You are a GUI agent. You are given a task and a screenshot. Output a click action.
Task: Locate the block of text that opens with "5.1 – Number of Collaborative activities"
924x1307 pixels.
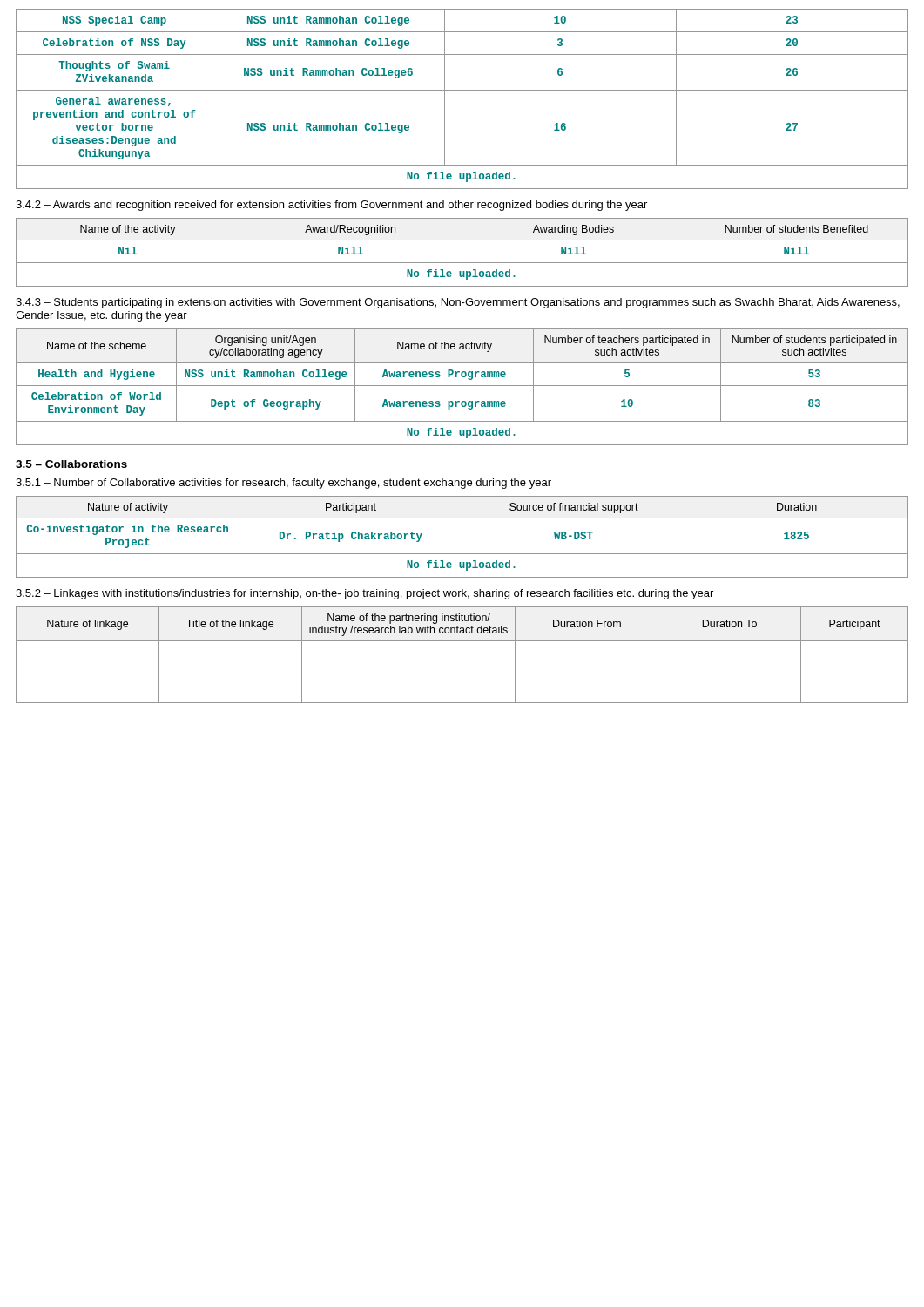[283, 482]
